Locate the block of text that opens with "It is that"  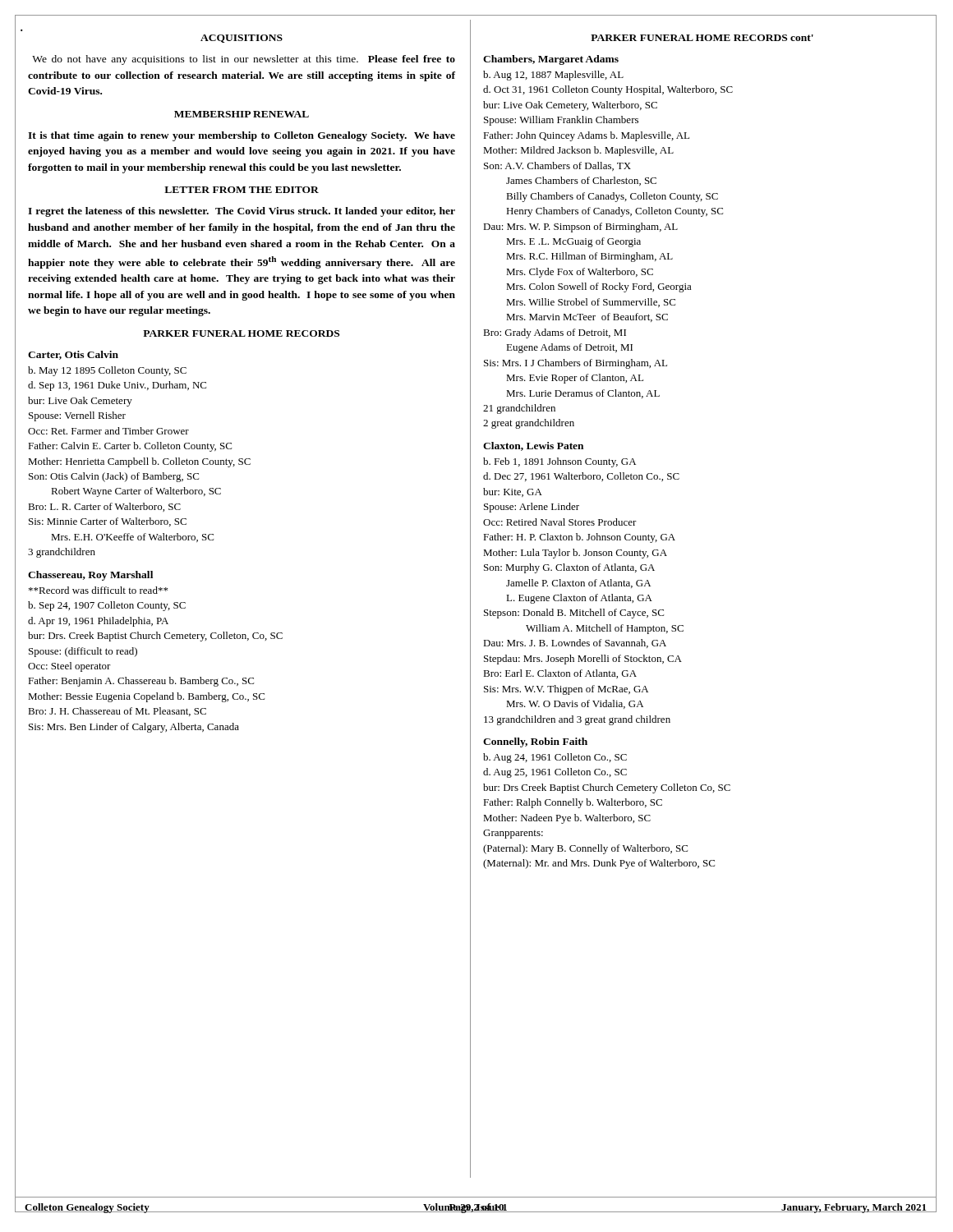point(242,151)
